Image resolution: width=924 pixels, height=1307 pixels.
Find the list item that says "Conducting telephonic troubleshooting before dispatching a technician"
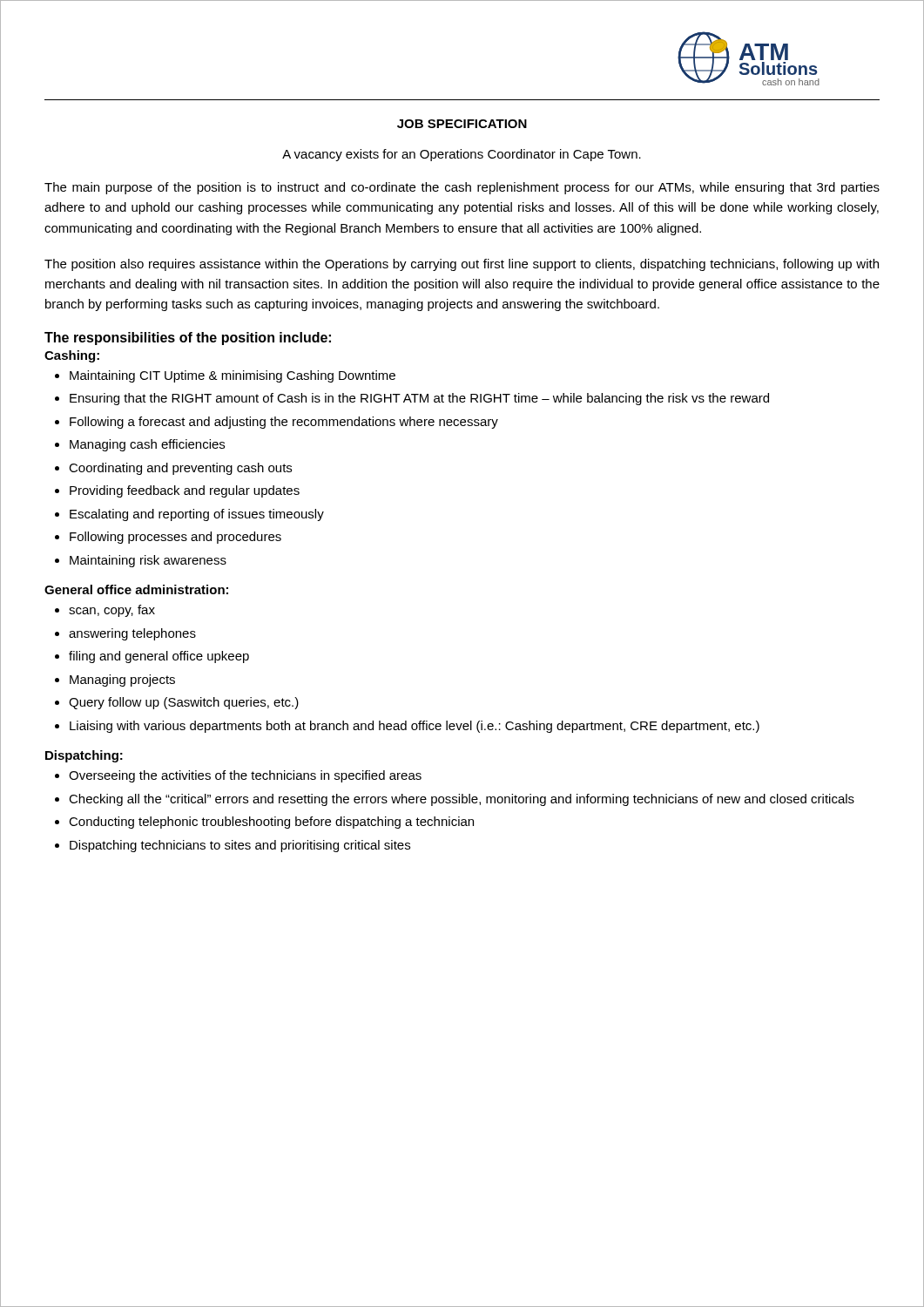272,821
